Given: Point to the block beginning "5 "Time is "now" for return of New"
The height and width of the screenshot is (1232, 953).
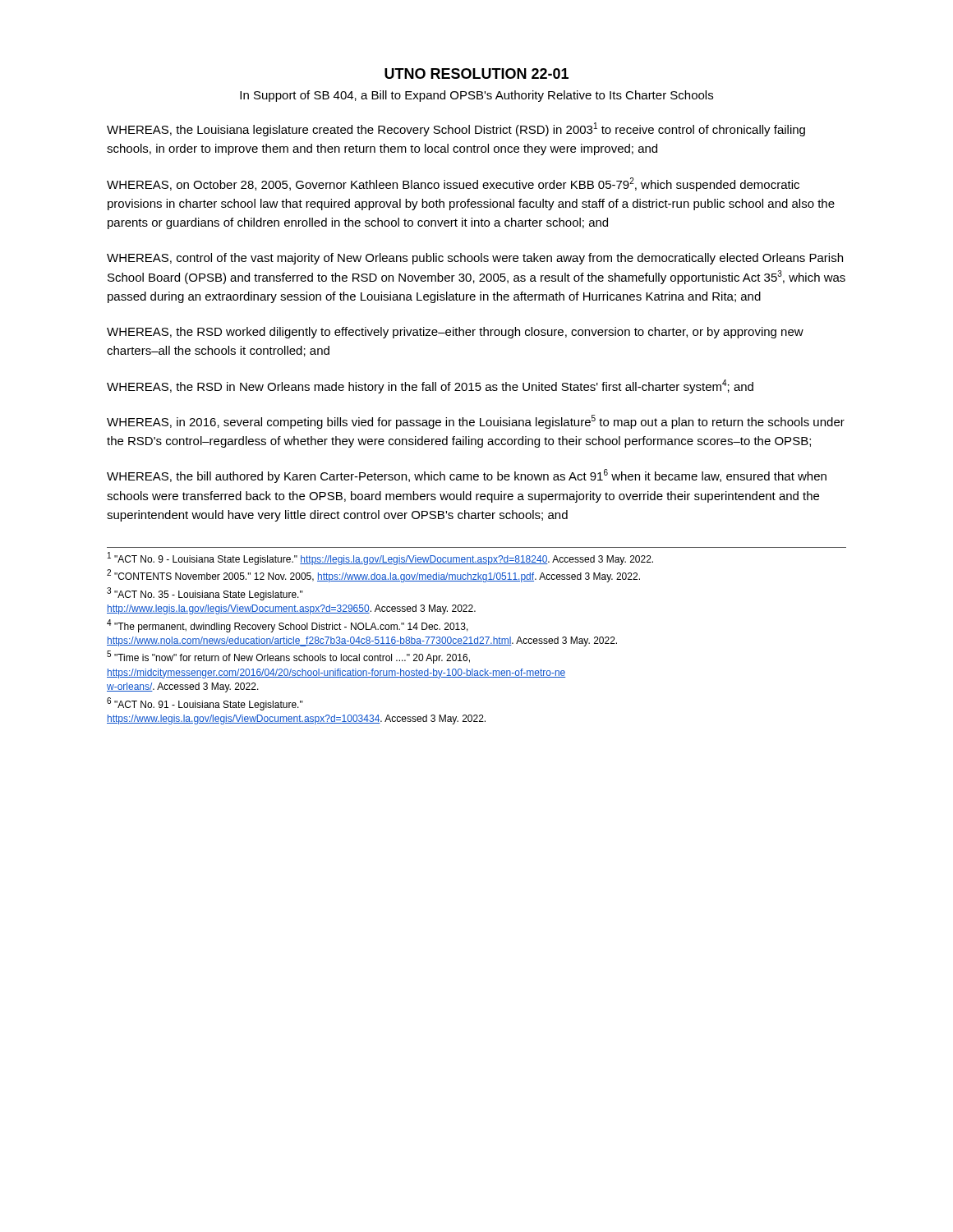Looking at the screenshot, I should pyautogui.click(x=336, y=672).
